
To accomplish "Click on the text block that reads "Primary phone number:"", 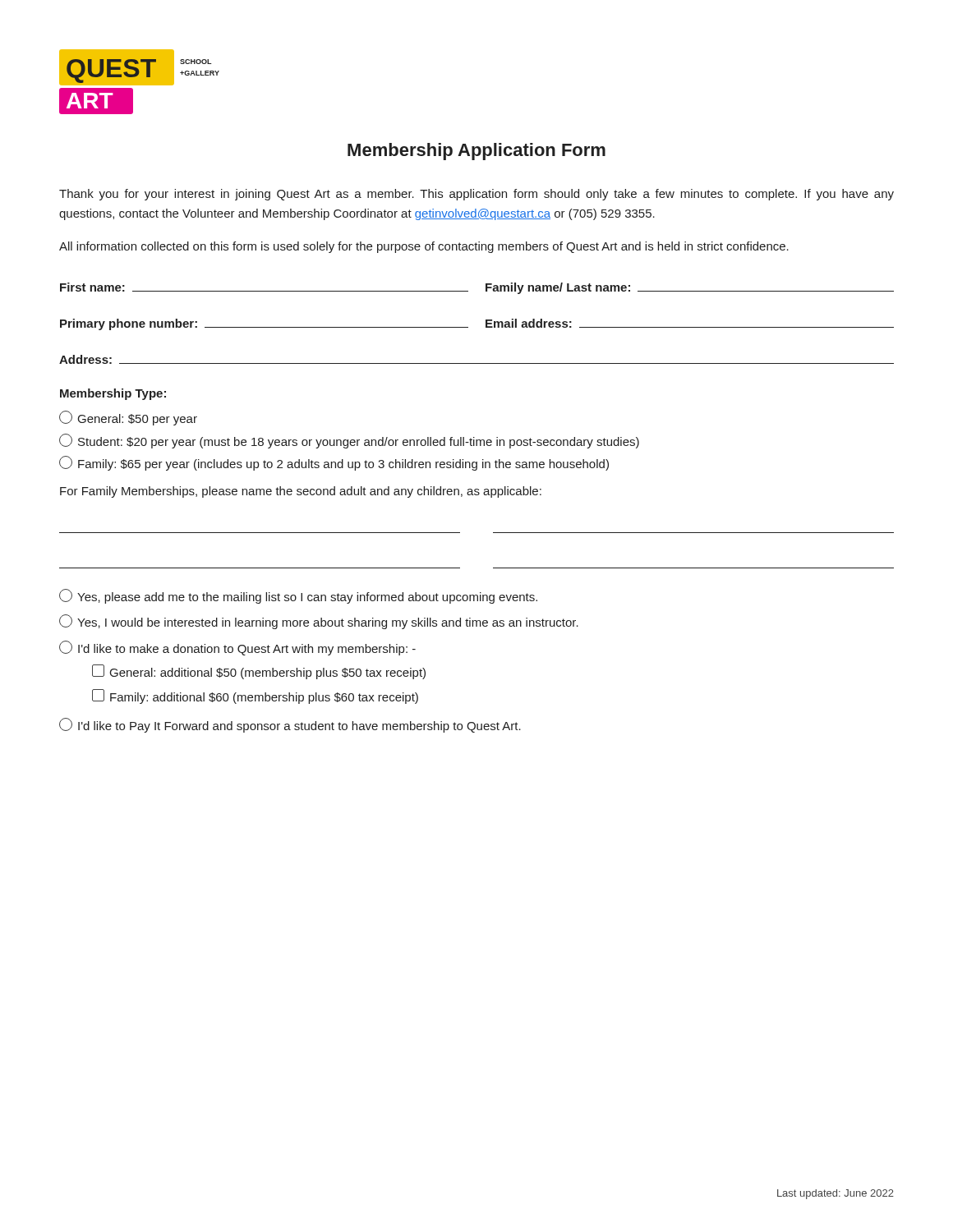I will tap(476, 321).
